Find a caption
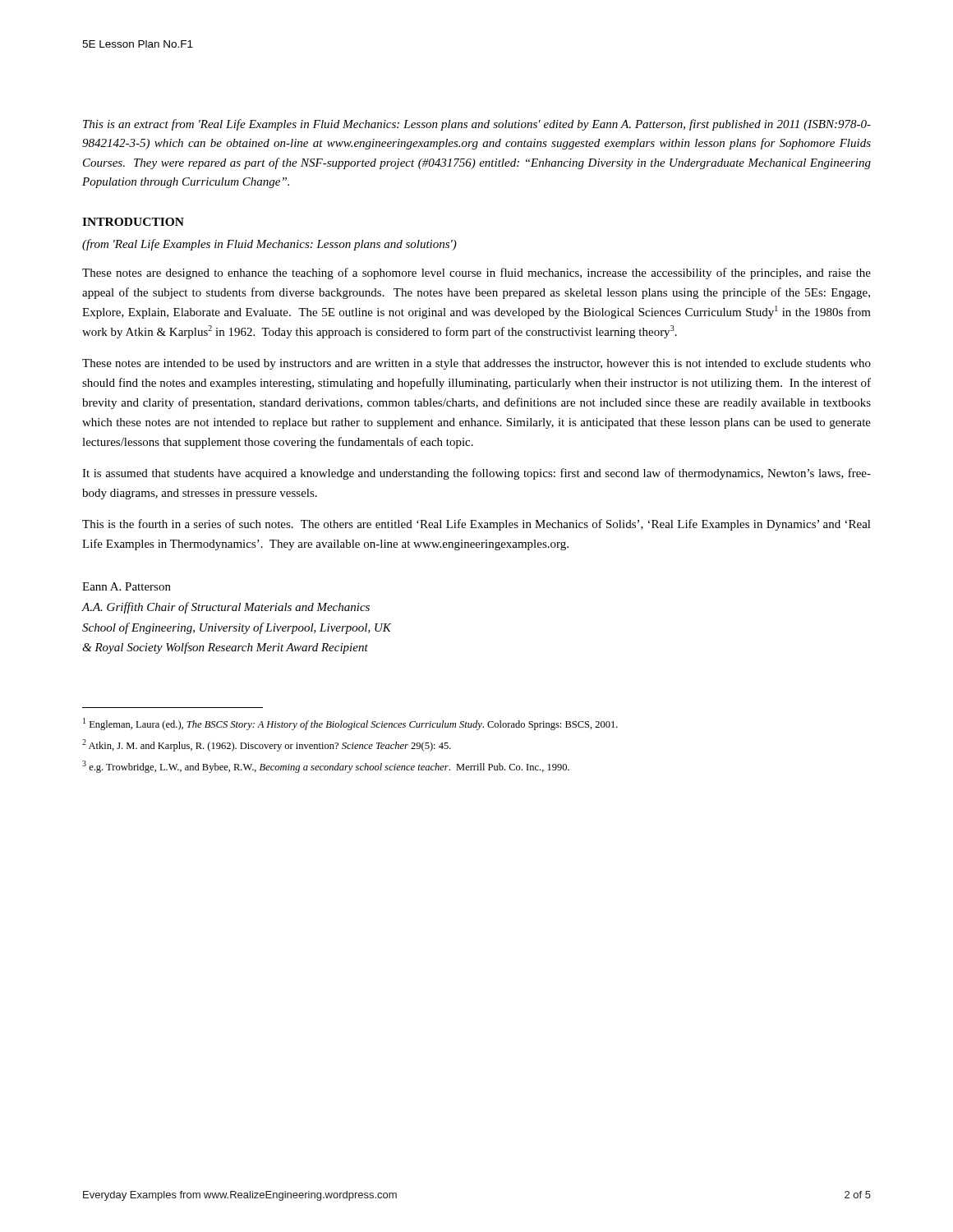 pyautogui.click(x=269, y=244)
